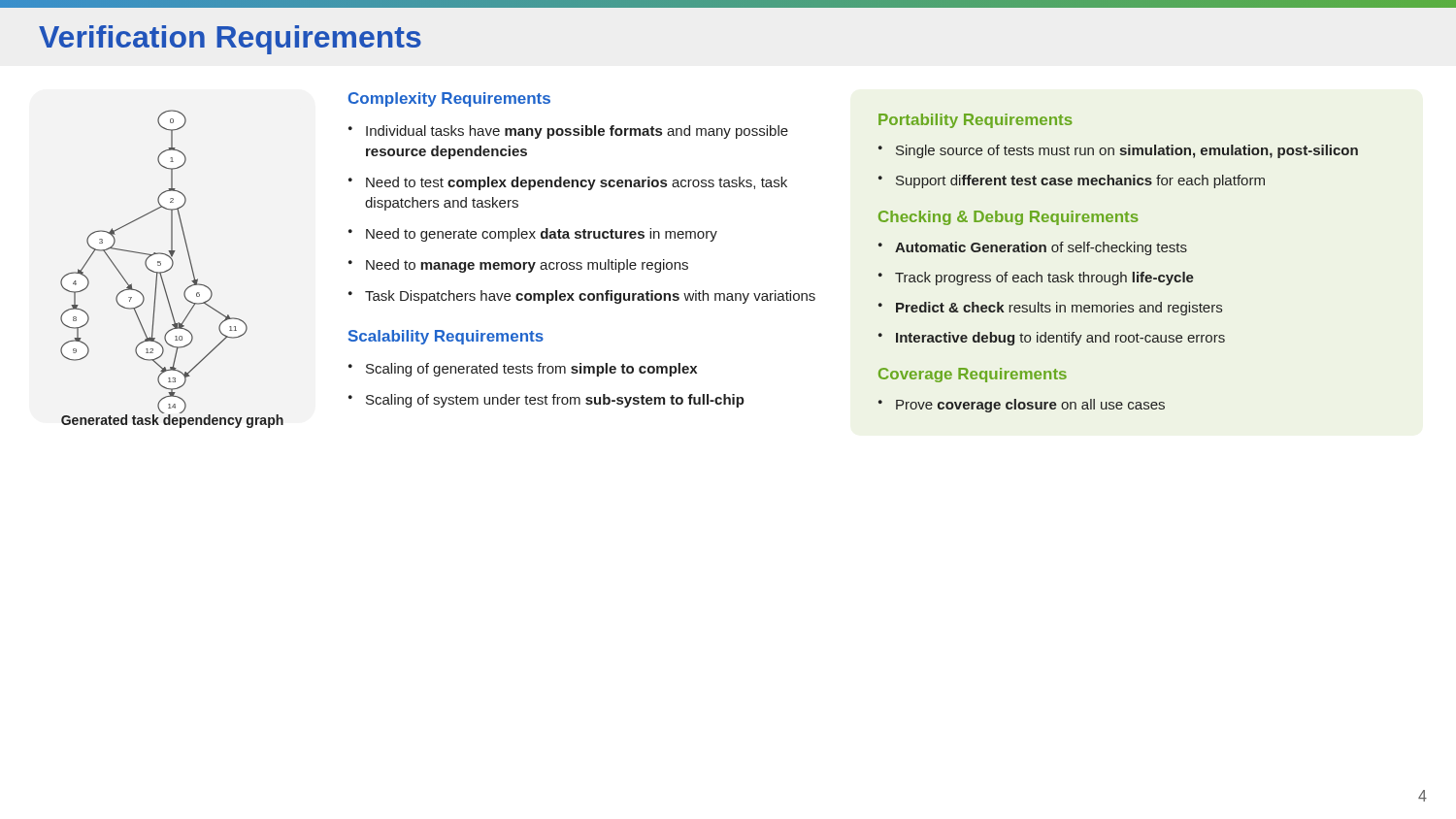
Task: Find the block on this page that starts "● Track progress of each task"
Action: click(x=1036, y=276)
